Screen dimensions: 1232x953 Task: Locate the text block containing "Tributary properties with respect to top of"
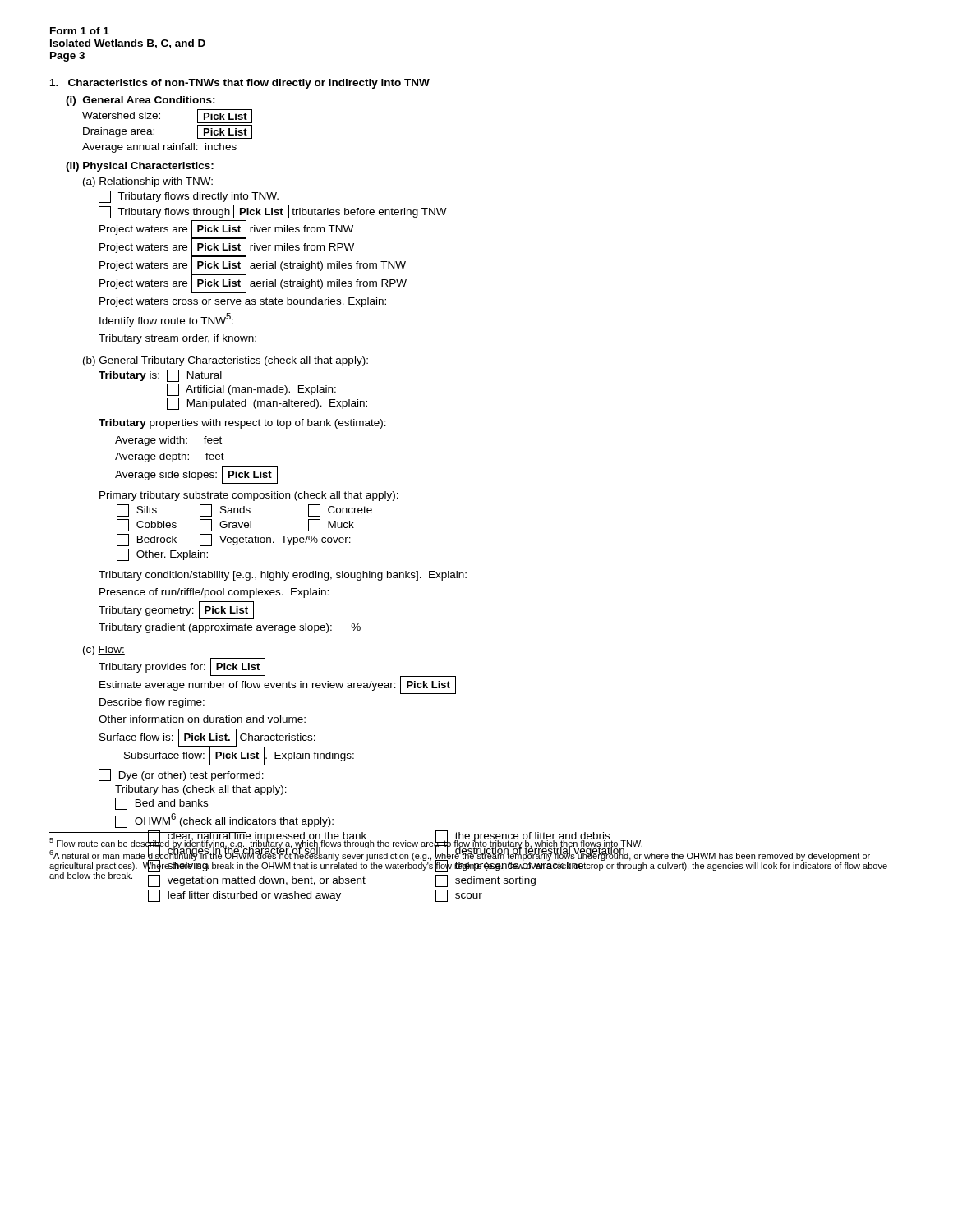242,424
